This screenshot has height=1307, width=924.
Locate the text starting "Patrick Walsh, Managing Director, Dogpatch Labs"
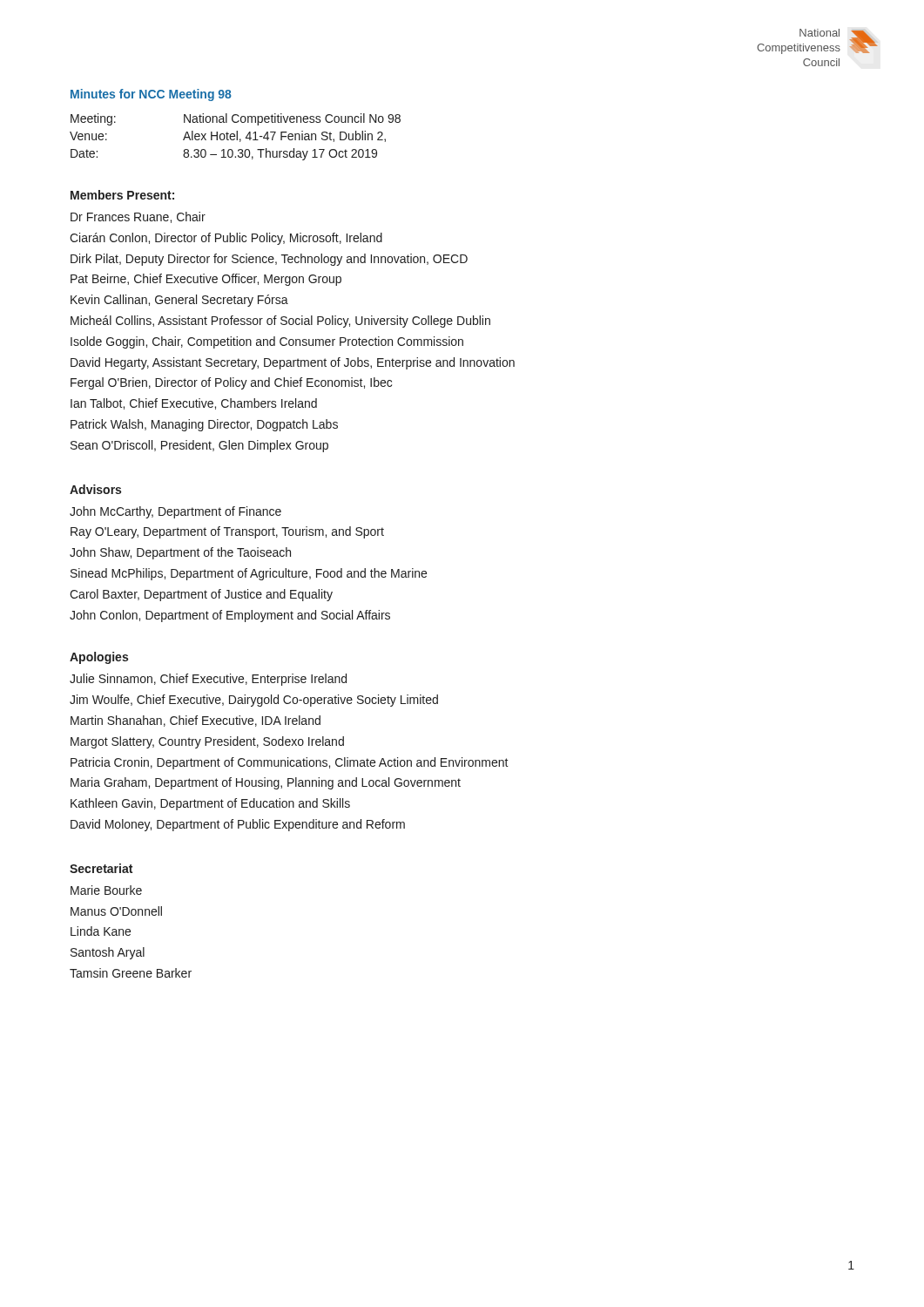coord(204,424)
